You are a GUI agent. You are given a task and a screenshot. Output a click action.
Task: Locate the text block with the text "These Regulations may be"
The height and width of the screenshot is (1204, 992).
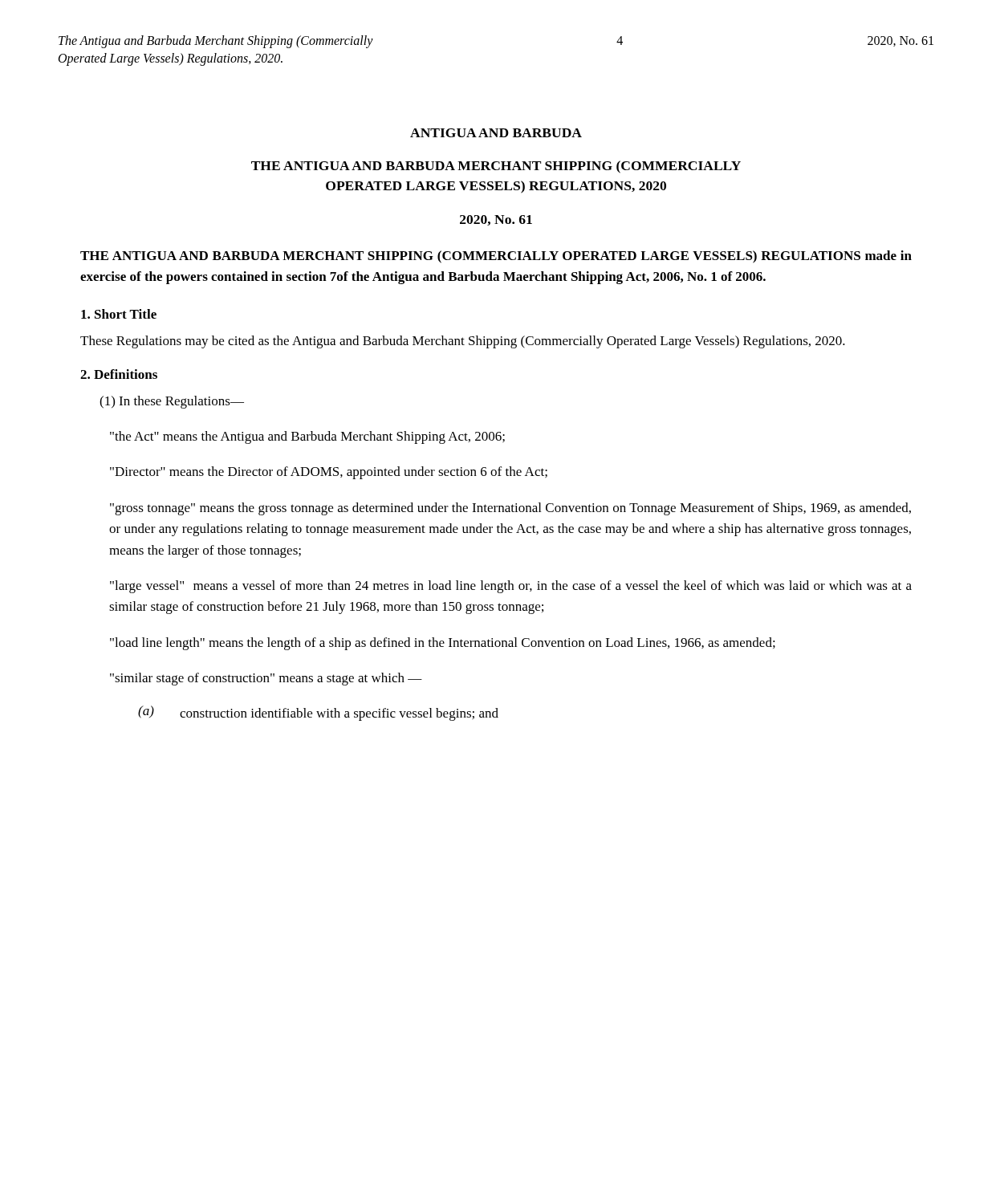463,341
